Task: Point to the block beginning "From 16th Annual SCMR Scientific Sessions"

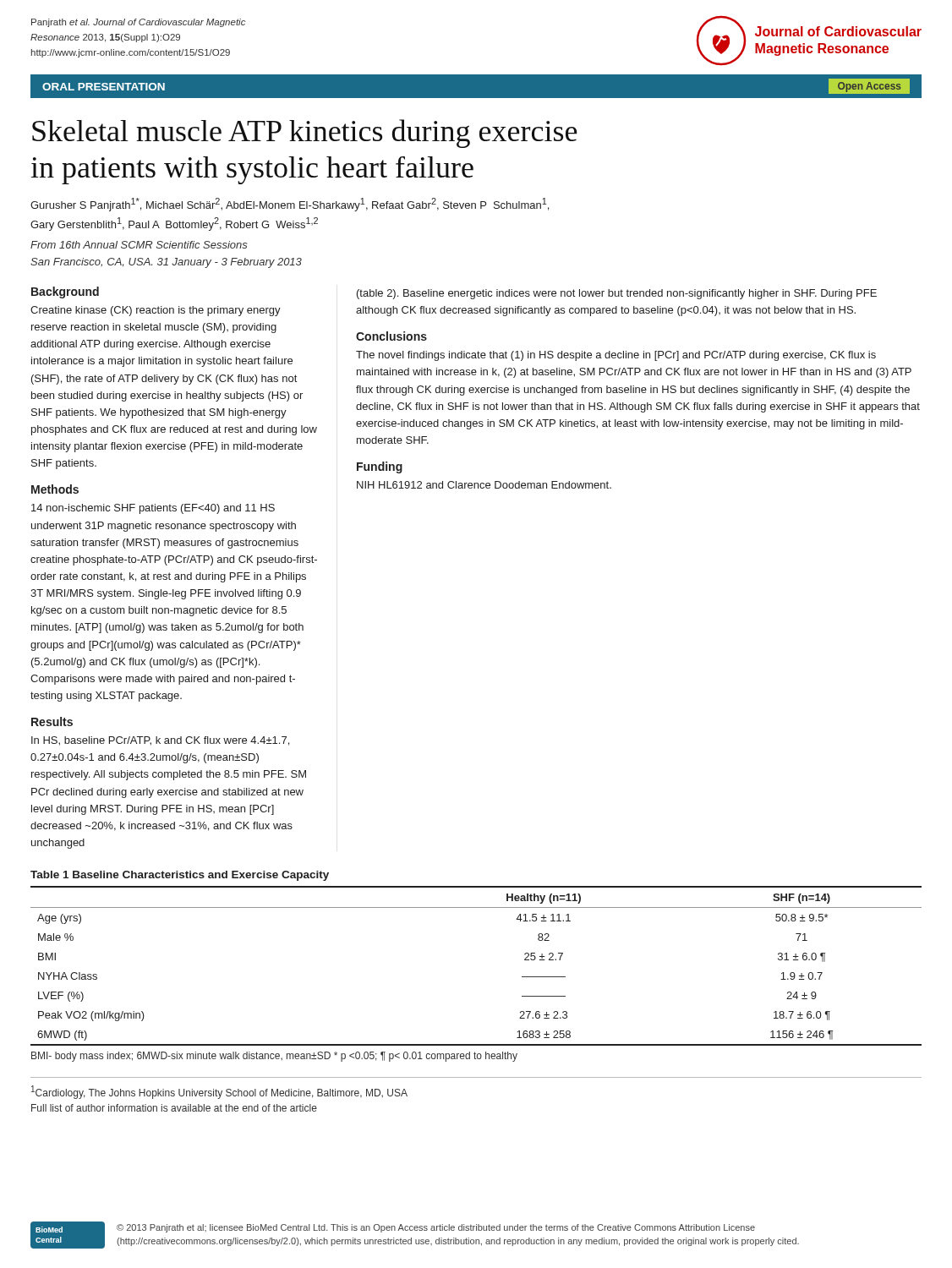Action: pos(166,253)
